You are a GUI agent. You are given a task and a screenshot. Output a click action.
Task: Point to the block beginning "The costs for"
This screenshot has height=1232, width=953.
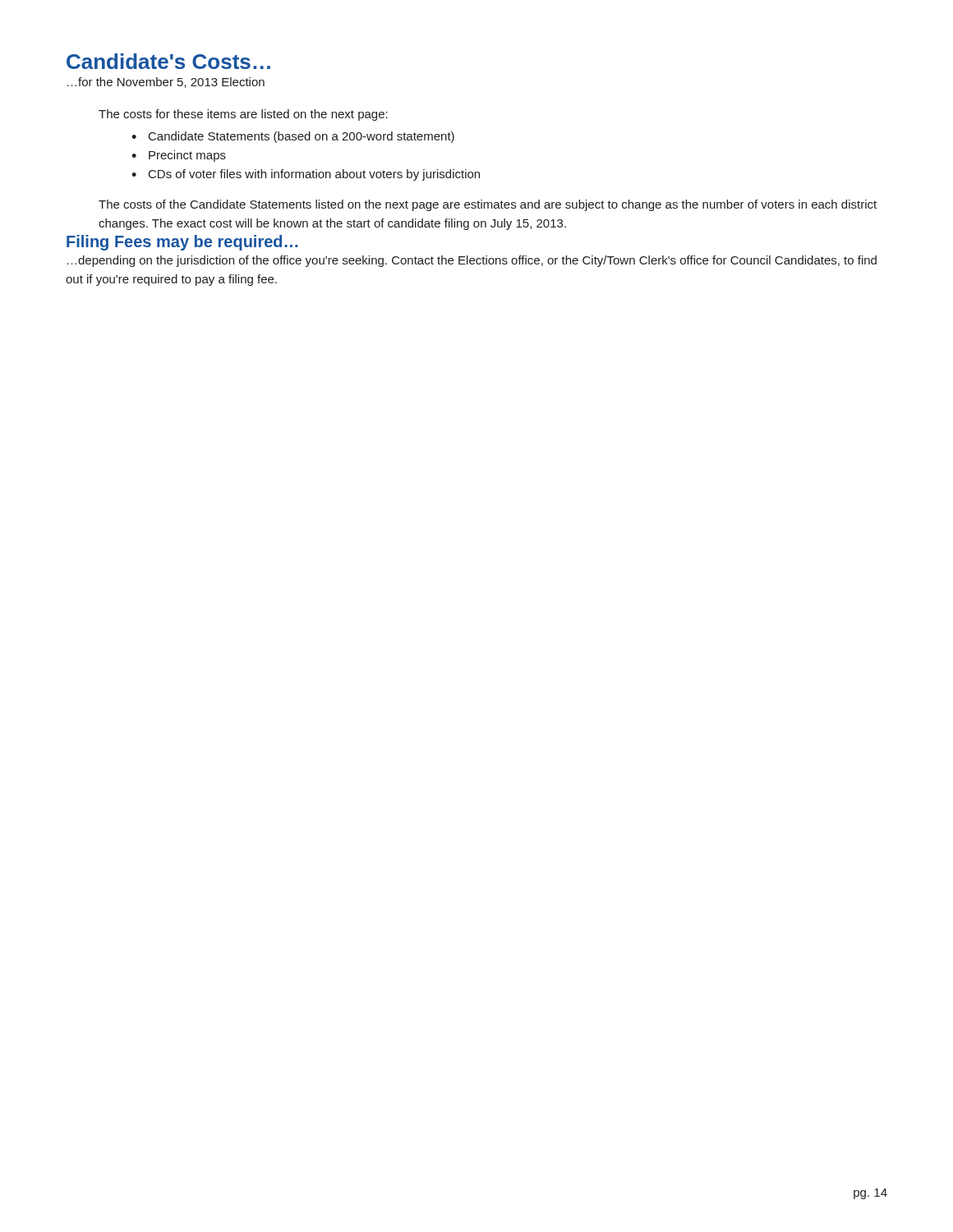243,114
